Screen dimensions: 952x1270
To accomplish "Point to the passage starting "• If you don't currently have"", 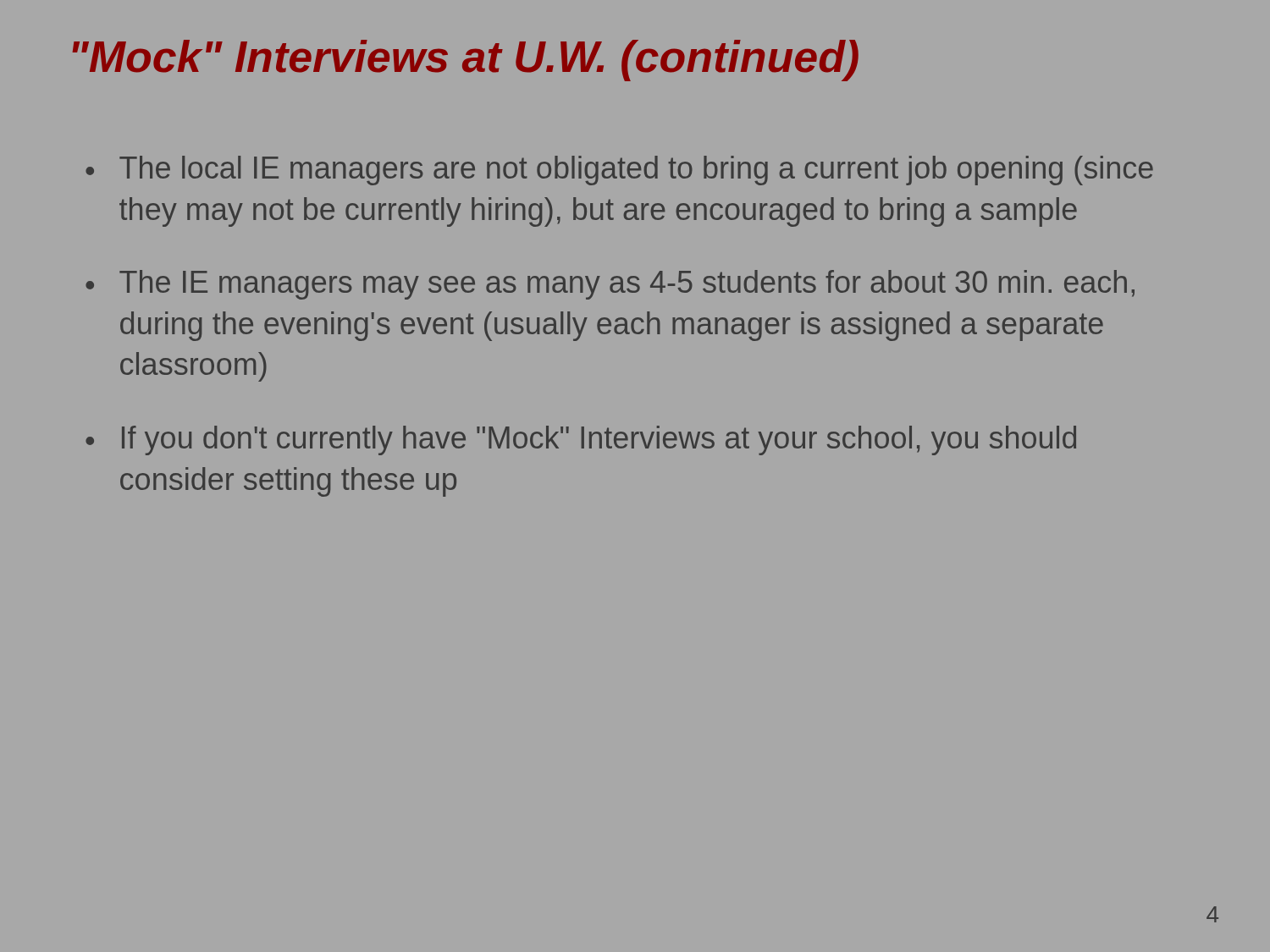I will click(635, 459).
